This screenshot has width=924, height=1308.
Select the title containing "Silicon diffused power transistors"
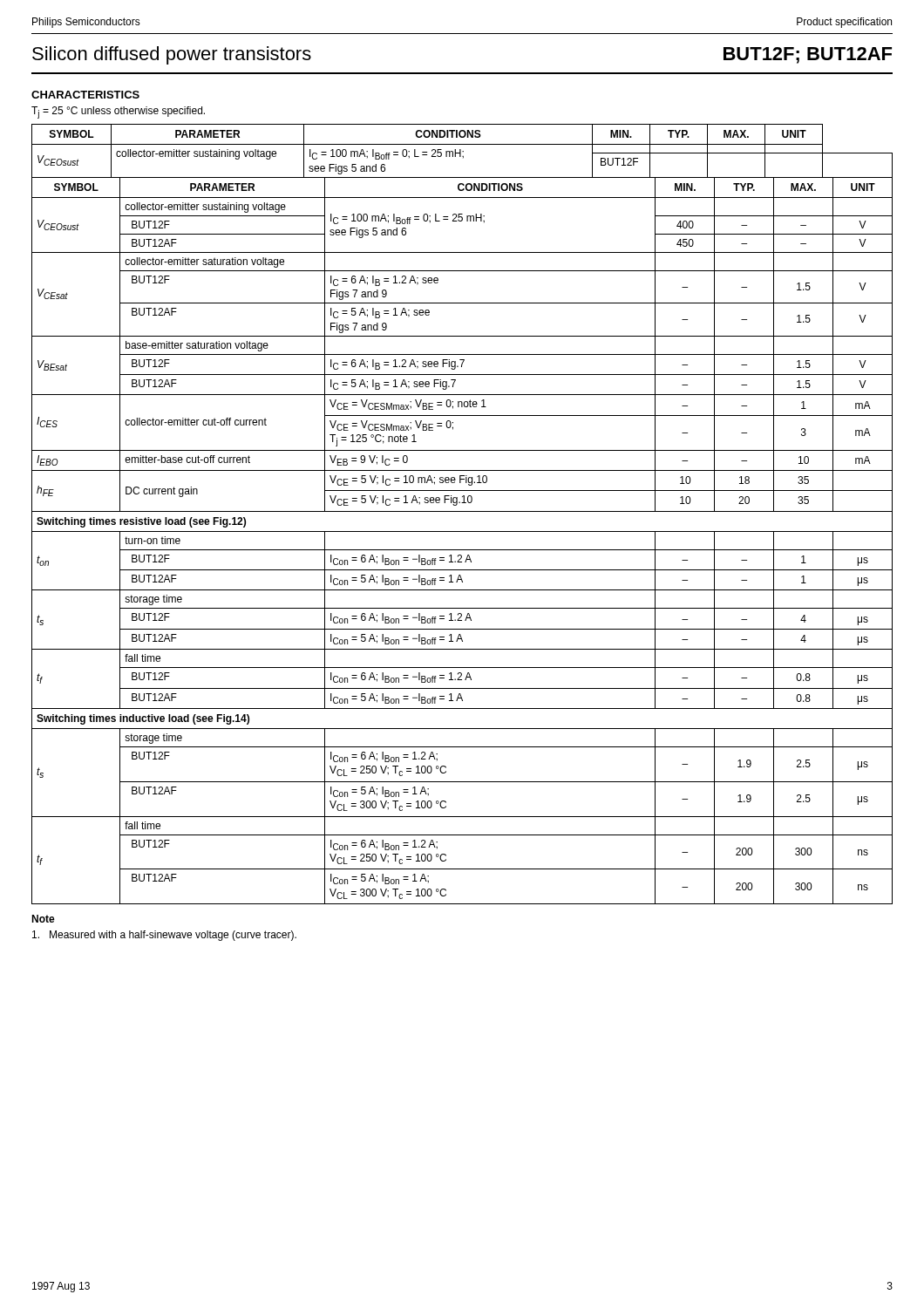point(171,54)
